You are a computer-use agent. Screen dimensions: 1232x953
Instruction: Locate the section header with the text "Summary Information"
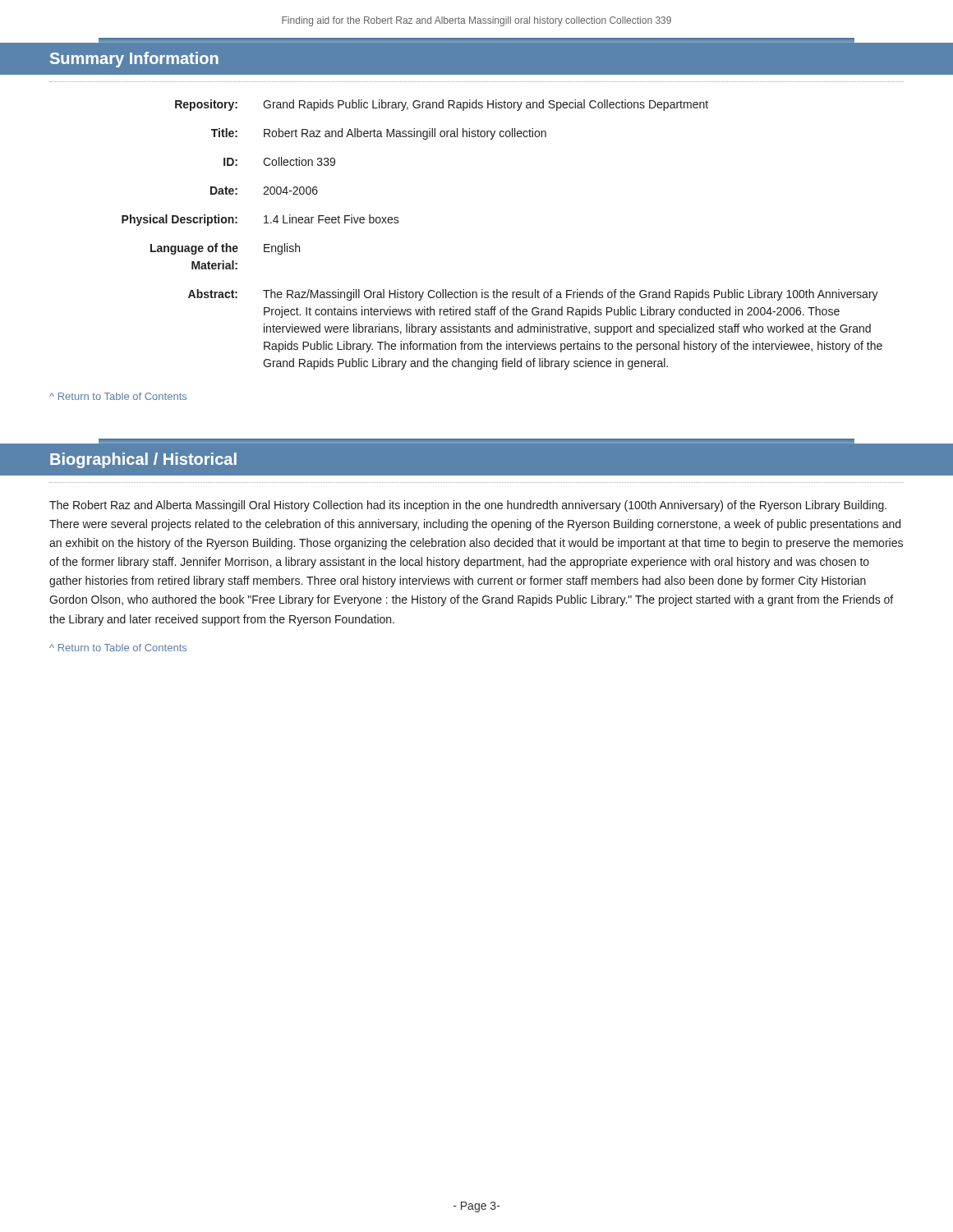(x=134, y=60)
